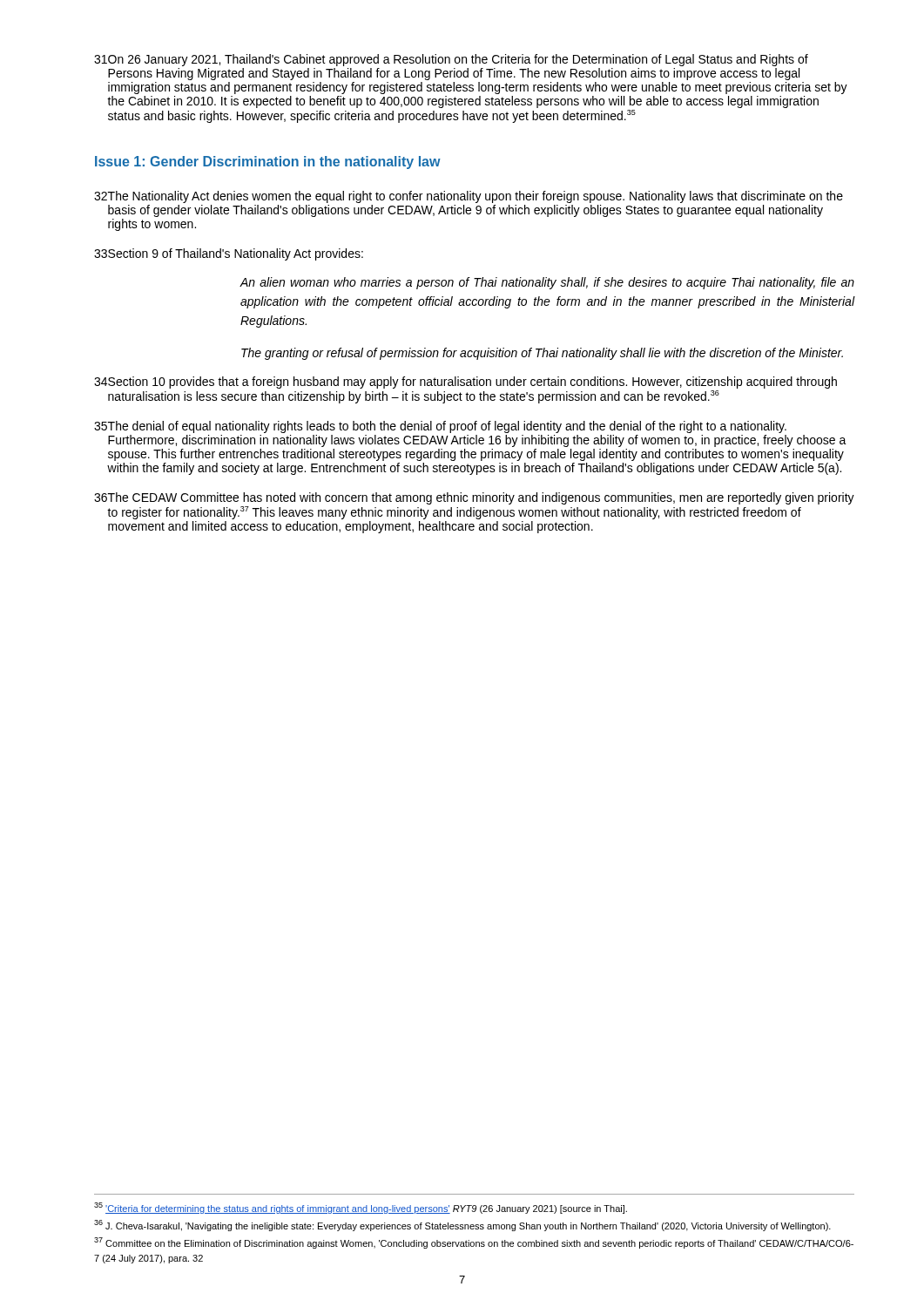Select the text block starting "31 On 26 January 2021,"
The image size is (924, 1307).
pos(474,87)
